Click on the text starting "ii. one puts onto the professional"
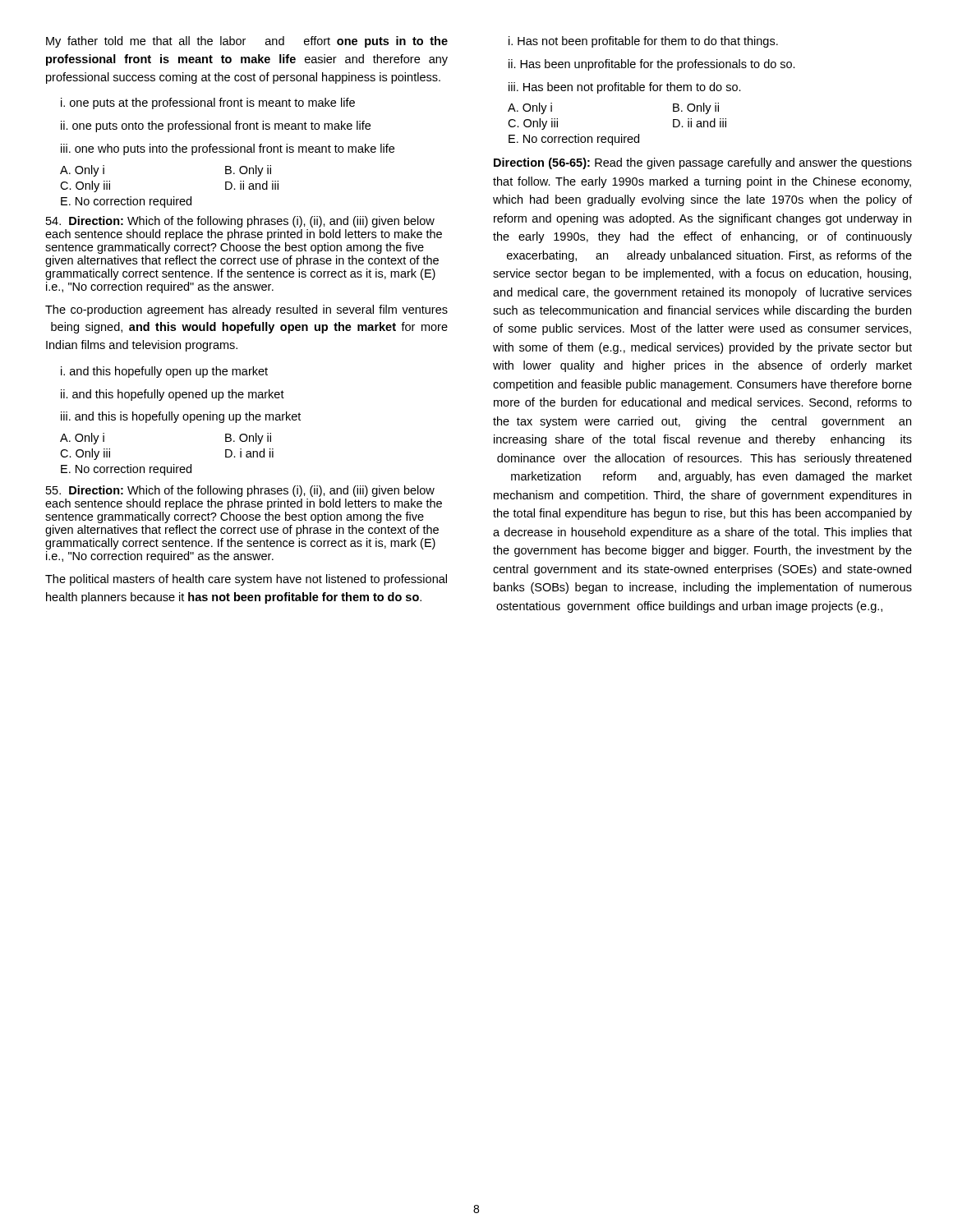Viewport: 953px width, 1232px height. pos(216,126)
